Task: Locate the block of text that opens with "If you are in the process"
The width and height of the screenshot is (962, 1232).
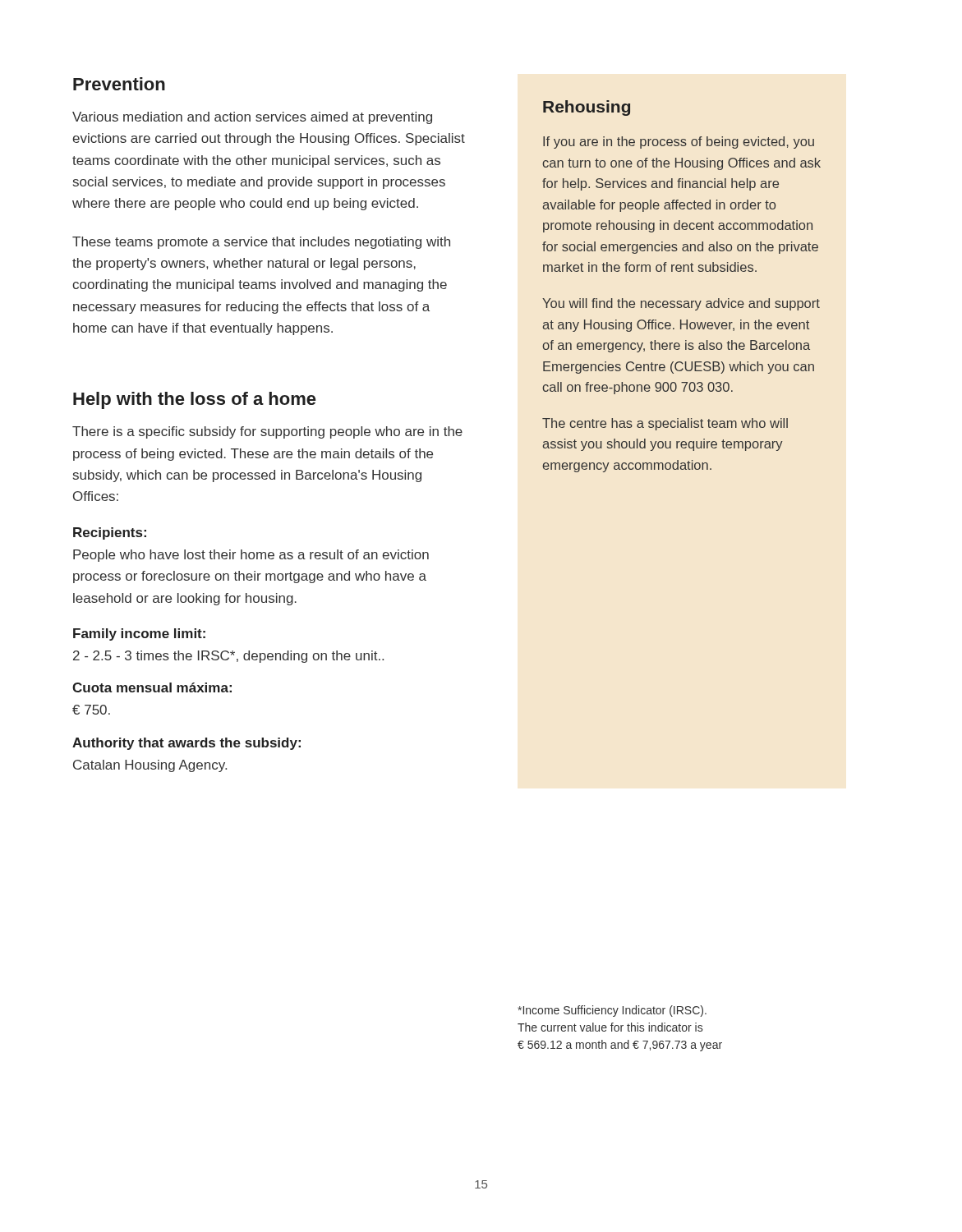Action: (682, 205)
